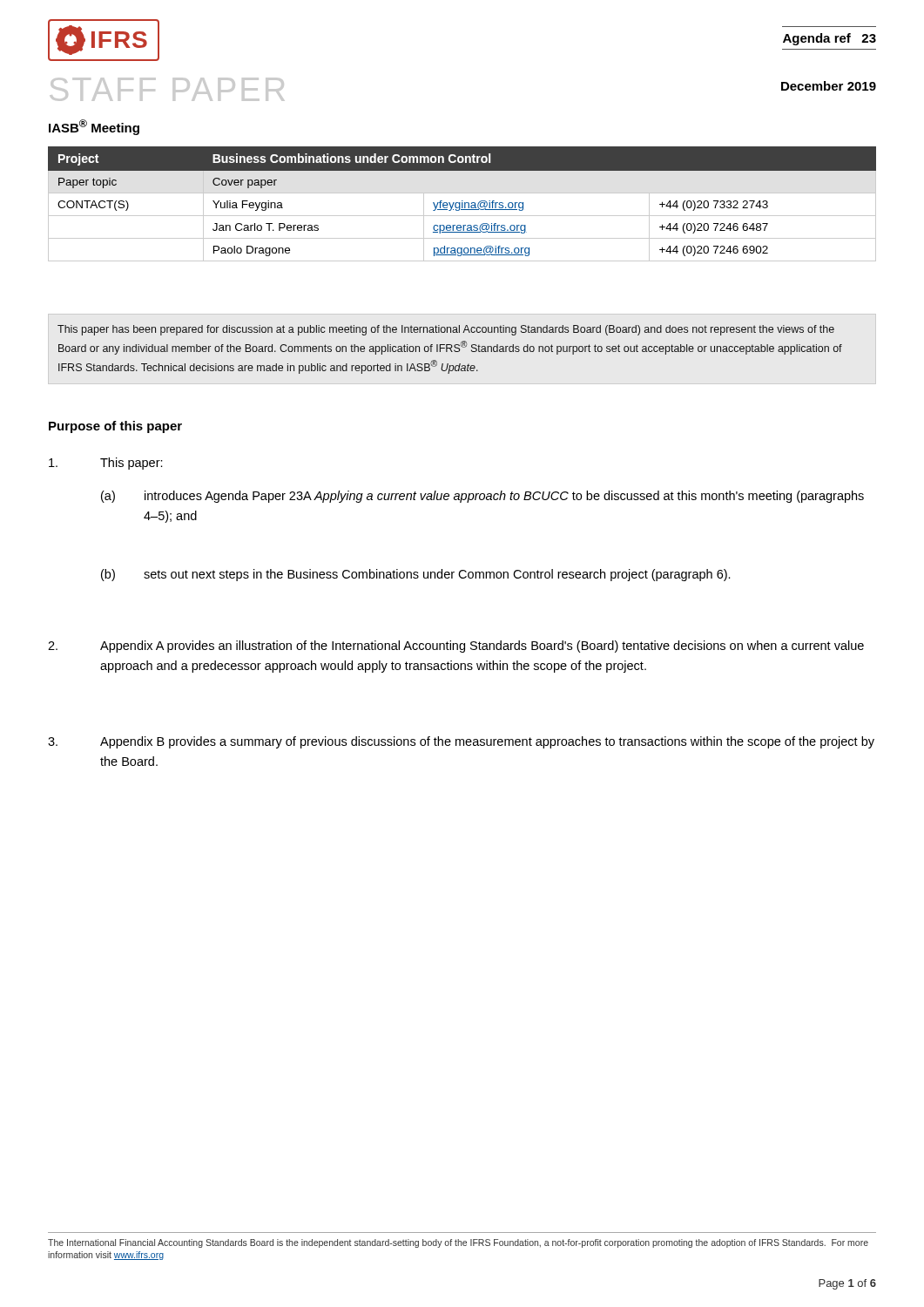Click on the table containing "+44 (0)20 7246"
This screenshot has width=924, height=1307.
(462, 204)
